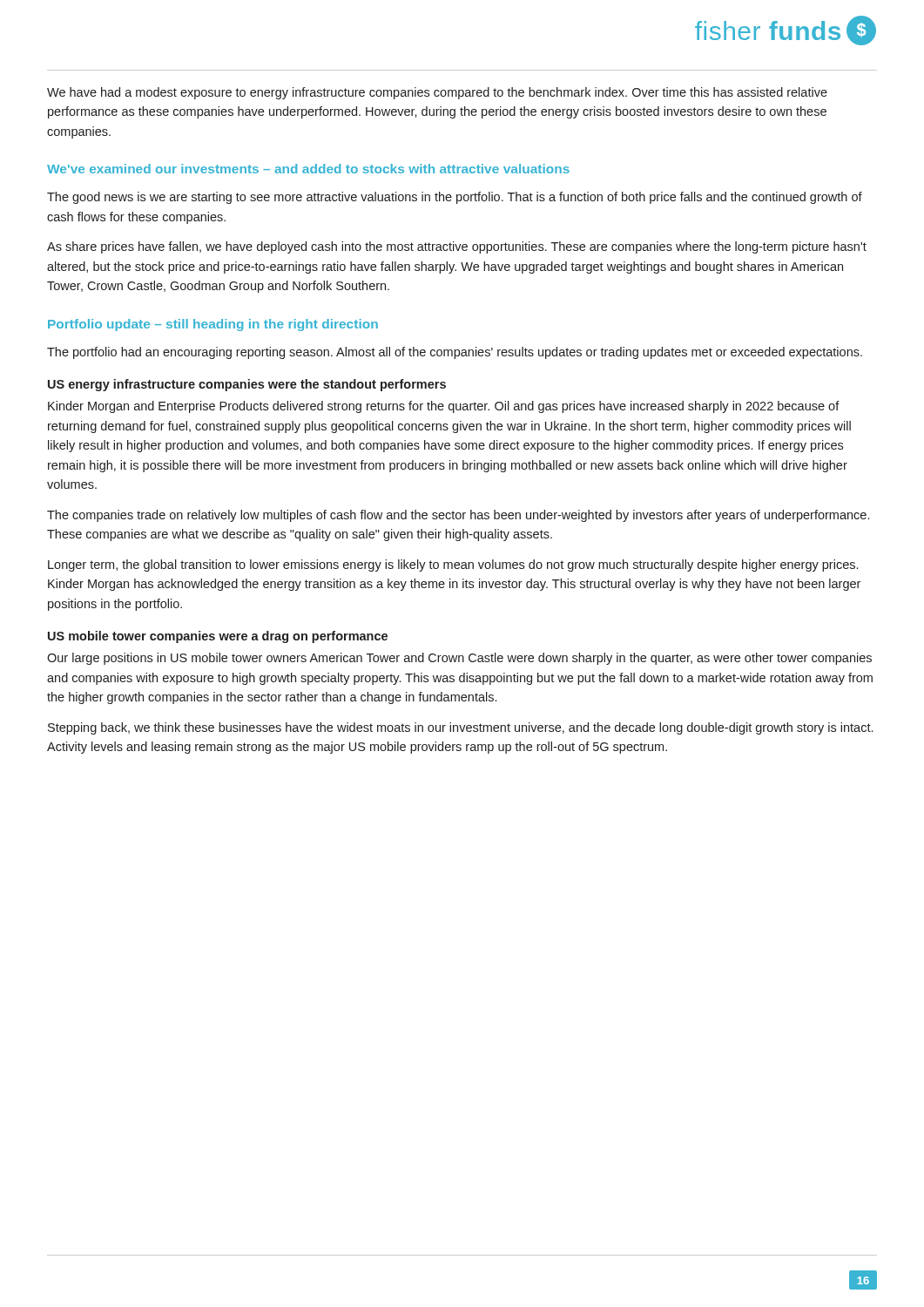Select the text block that reads "As share prices have fallen, we"
The width and height of the screenshot is (924, 1307).
pos(457,266)
